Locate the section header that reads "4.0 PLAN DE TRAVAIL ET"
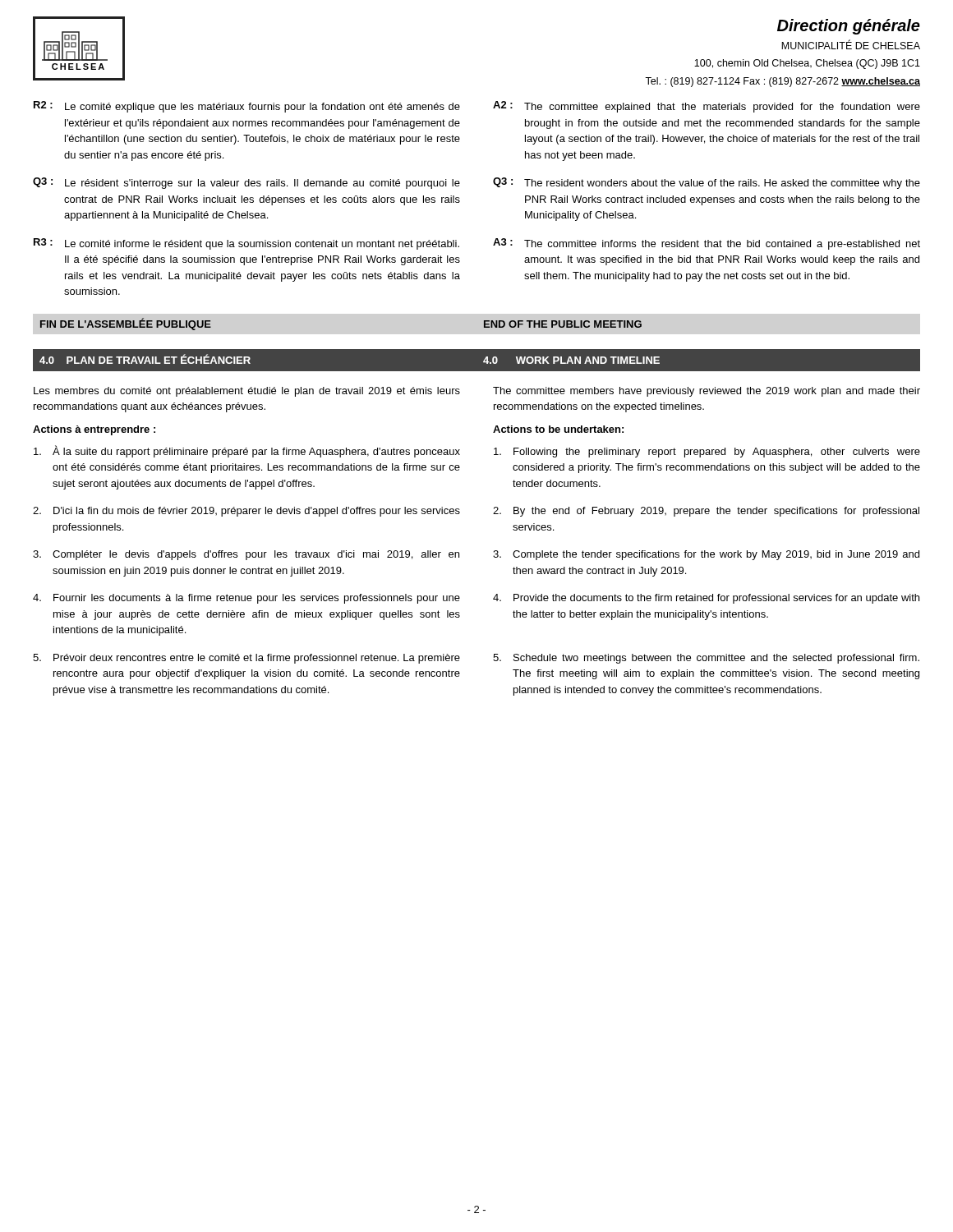Image resolution: width=953 pixels, height=1232 pixels. tap(476, 360)
